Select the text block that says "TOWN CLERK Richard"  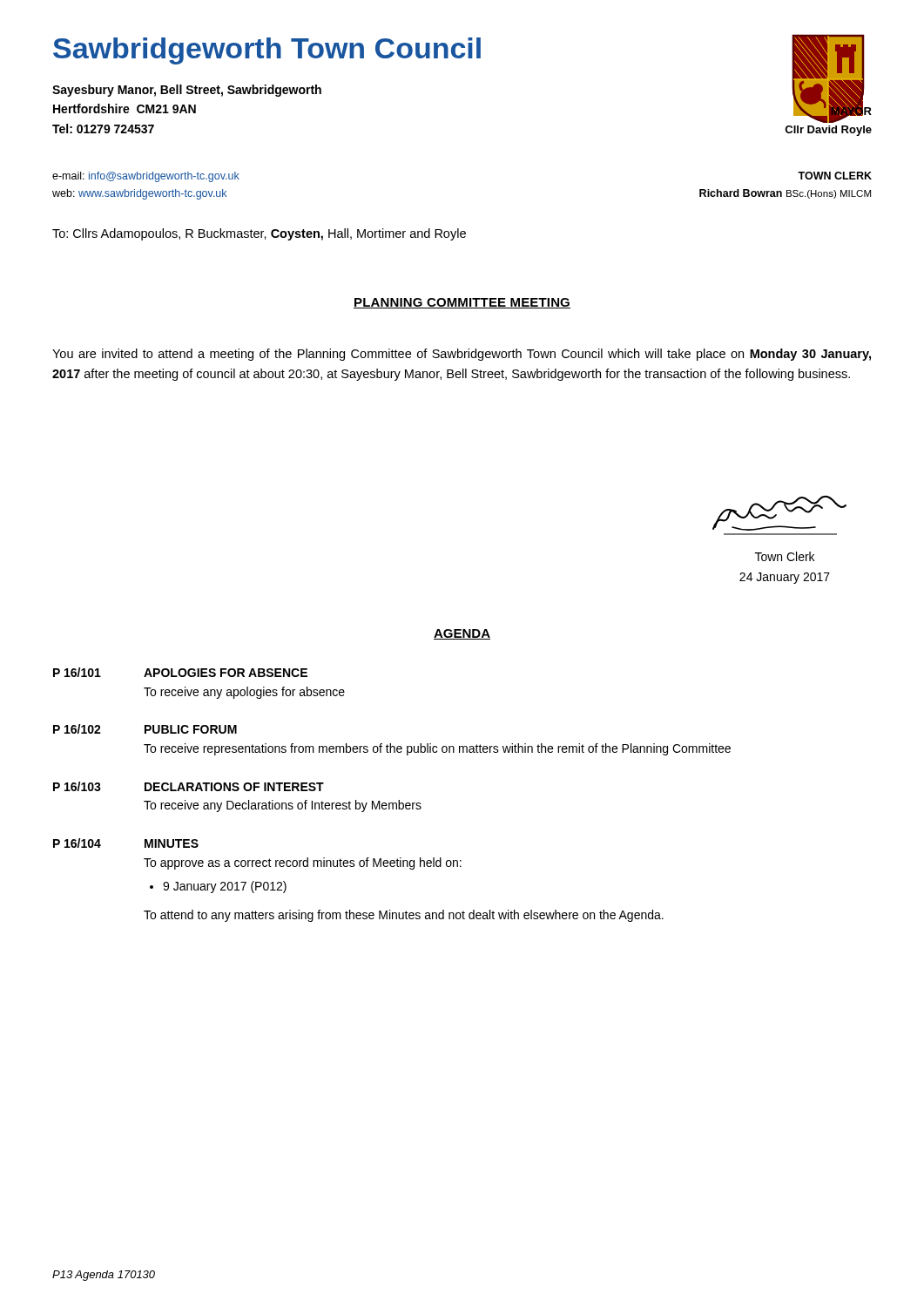click(x=785, y=185)
